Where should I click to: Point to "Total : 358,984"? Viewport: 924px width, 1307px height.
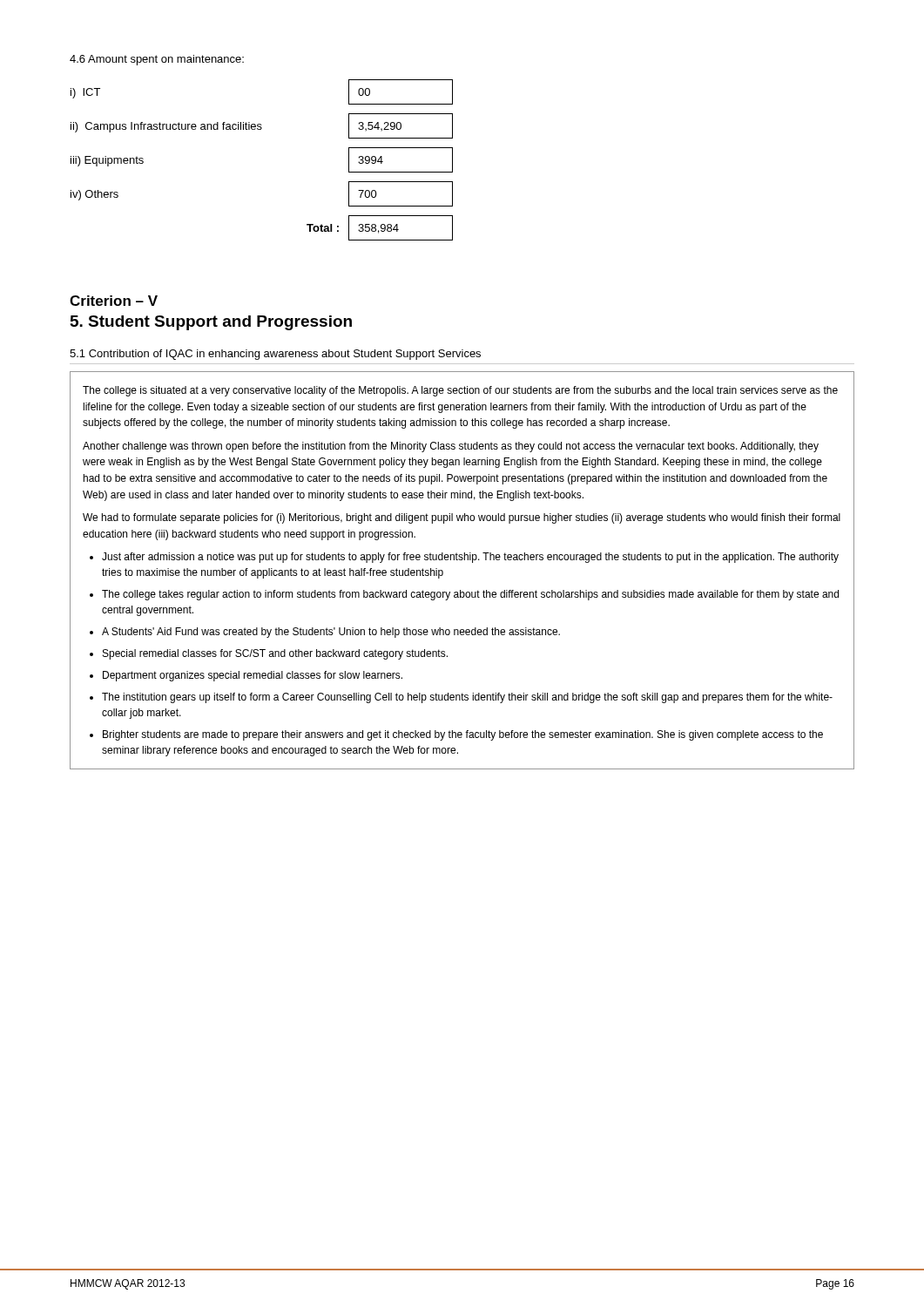[x=380, y=228]
